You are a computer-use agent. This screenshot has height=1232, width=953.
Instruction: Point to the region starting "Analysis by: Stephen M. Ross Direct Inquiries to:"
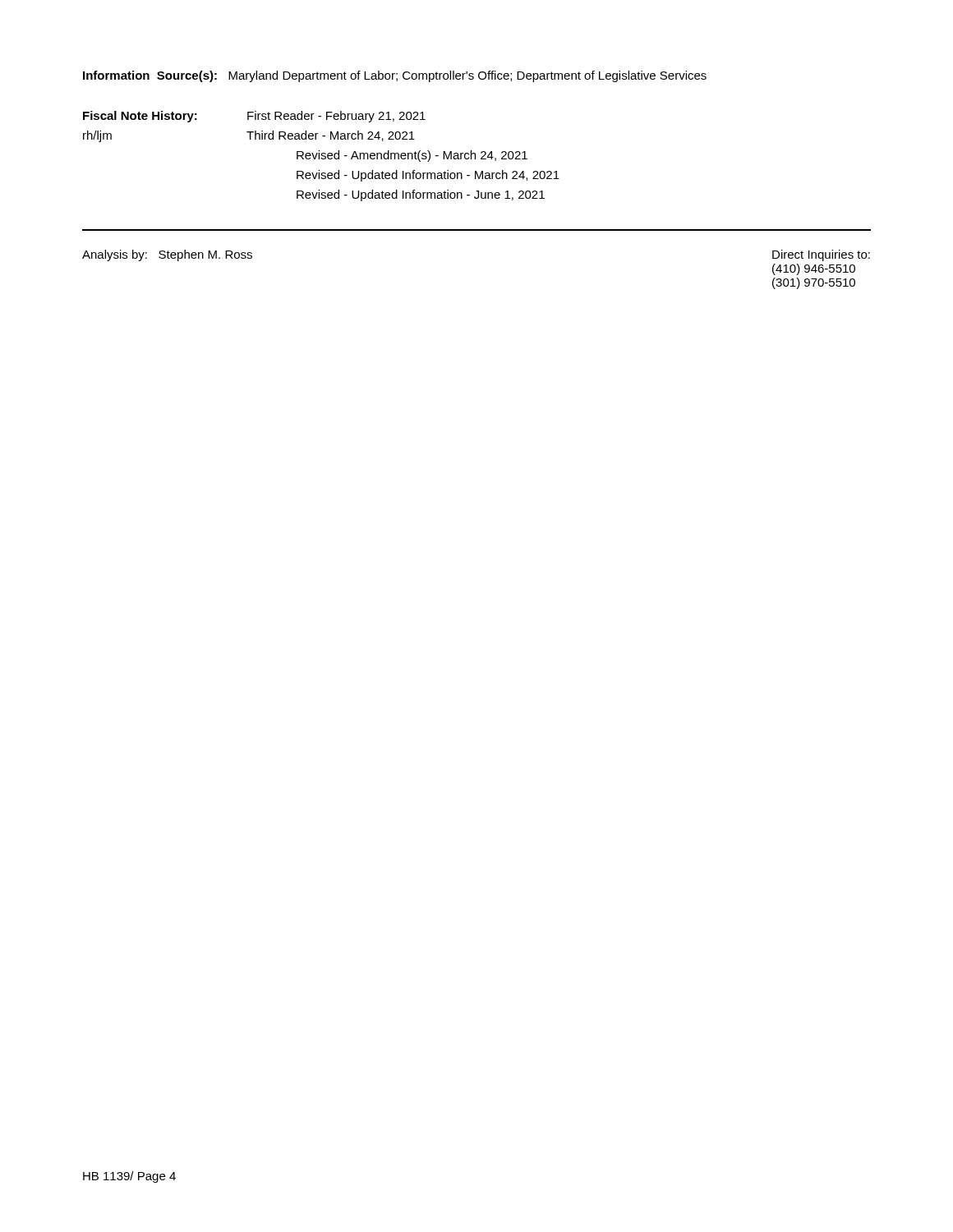[167, 255]
